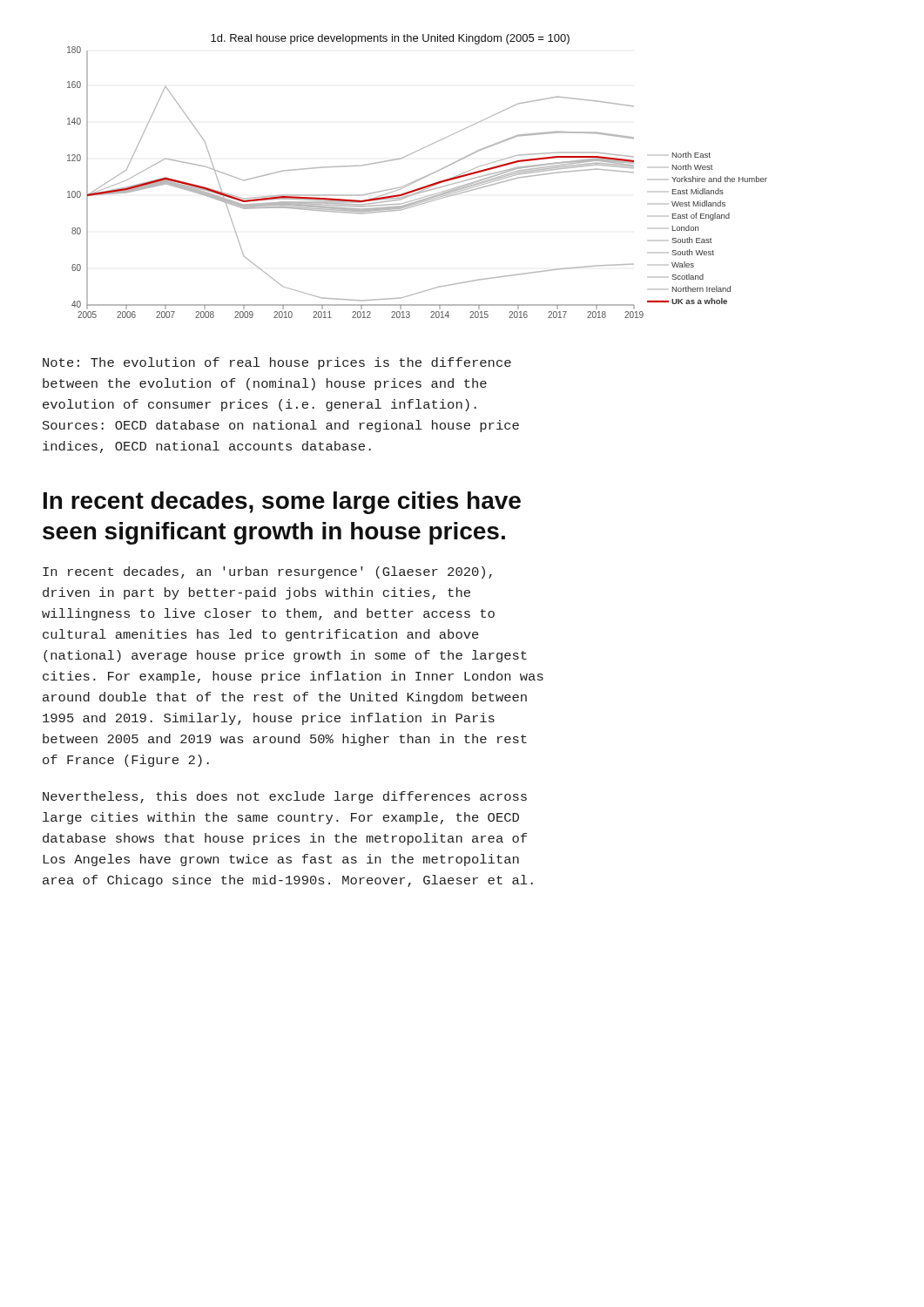Select the text block with the text "Nevertheless, this does not exclude large differences"

click(x=289, y=839)
